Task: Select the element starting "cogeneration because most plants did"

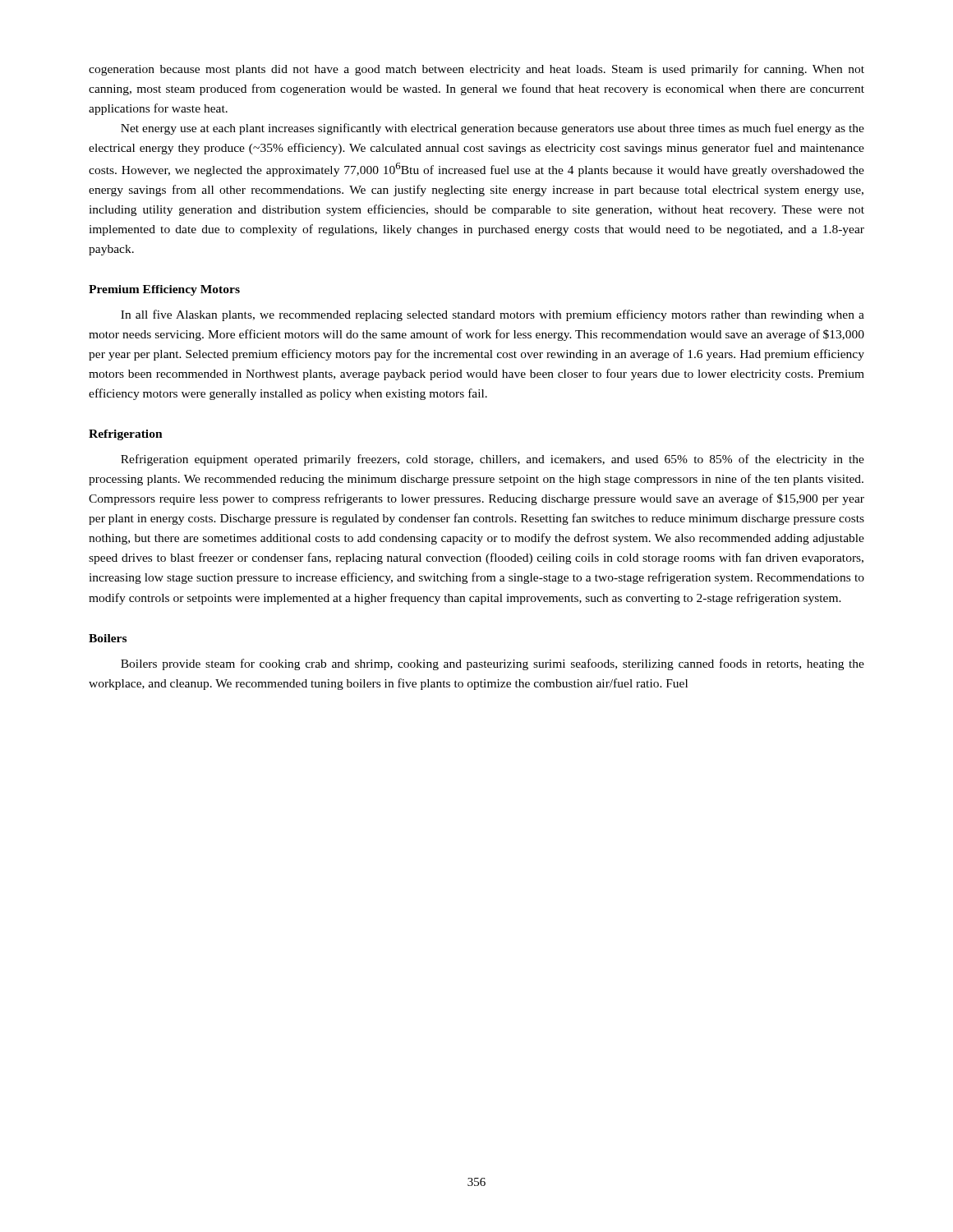Action: pos(476,88)
